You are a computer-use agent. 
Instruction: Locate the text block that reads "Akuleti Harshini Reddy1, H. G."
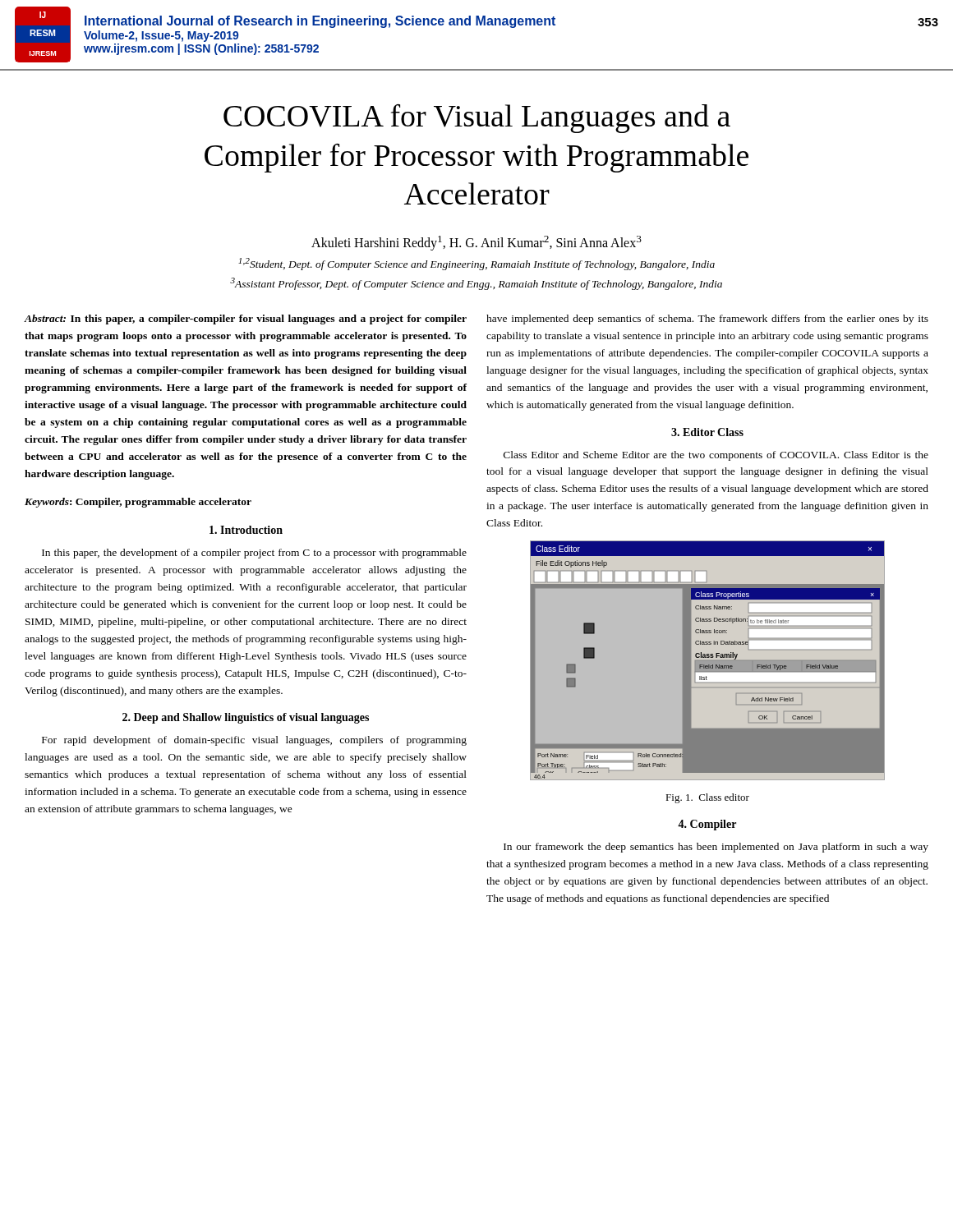point(476,262)
